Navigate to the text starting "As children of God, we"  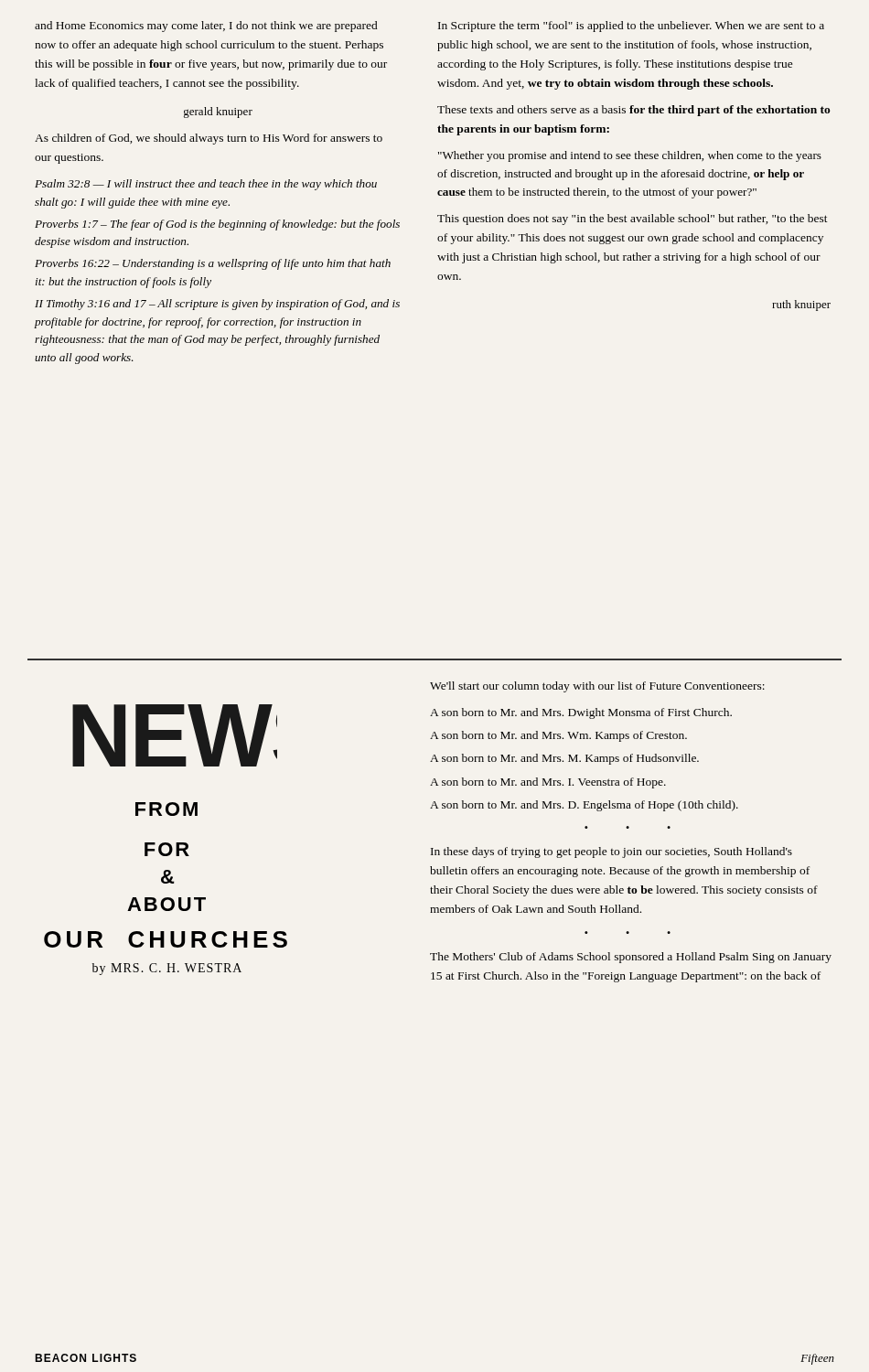pyautogui.click(x=218, y=148)
